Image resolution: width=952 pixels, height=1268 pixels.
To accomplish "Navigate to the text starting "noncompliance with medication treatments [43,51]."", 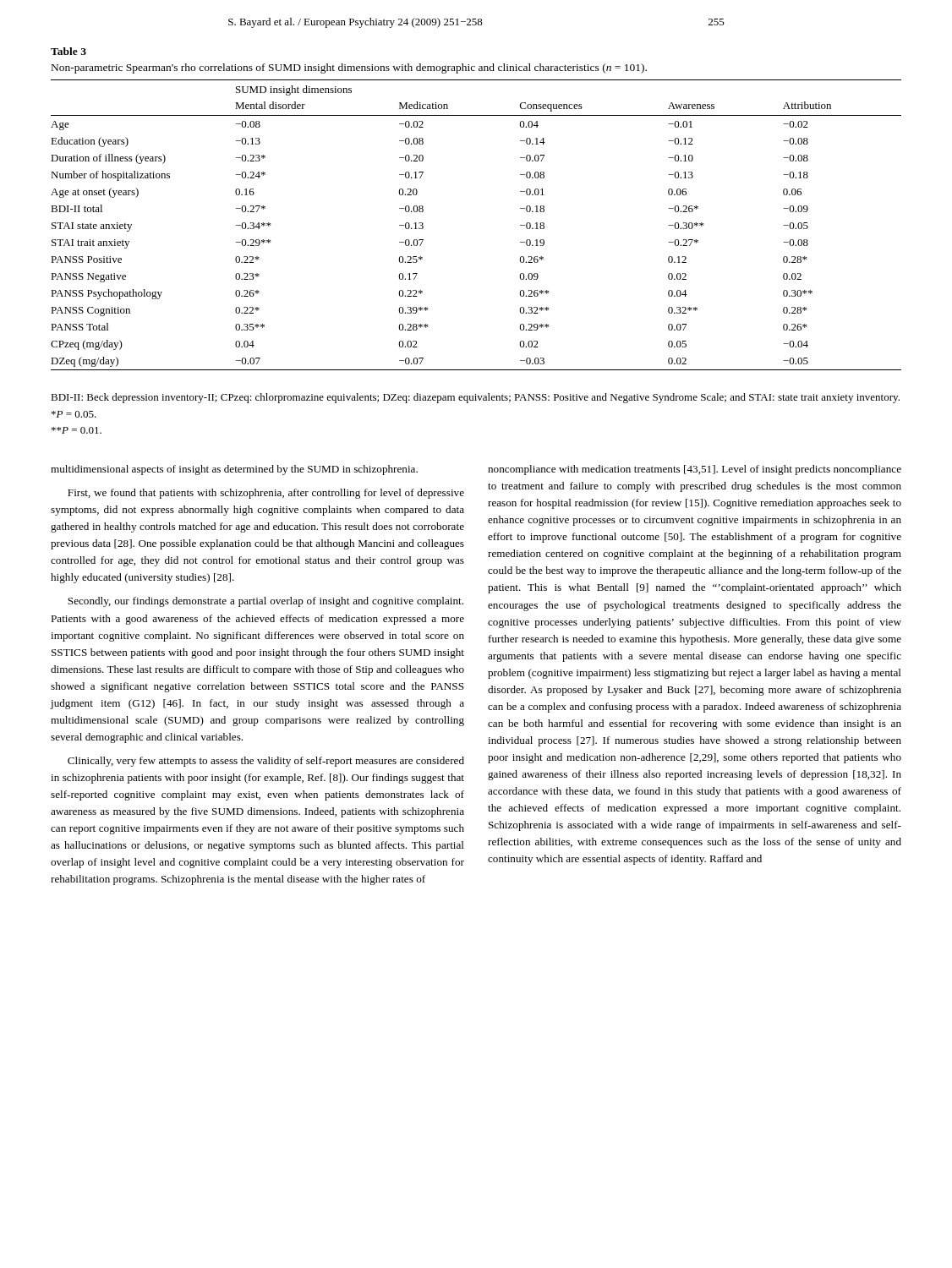I will pos(695,664).
